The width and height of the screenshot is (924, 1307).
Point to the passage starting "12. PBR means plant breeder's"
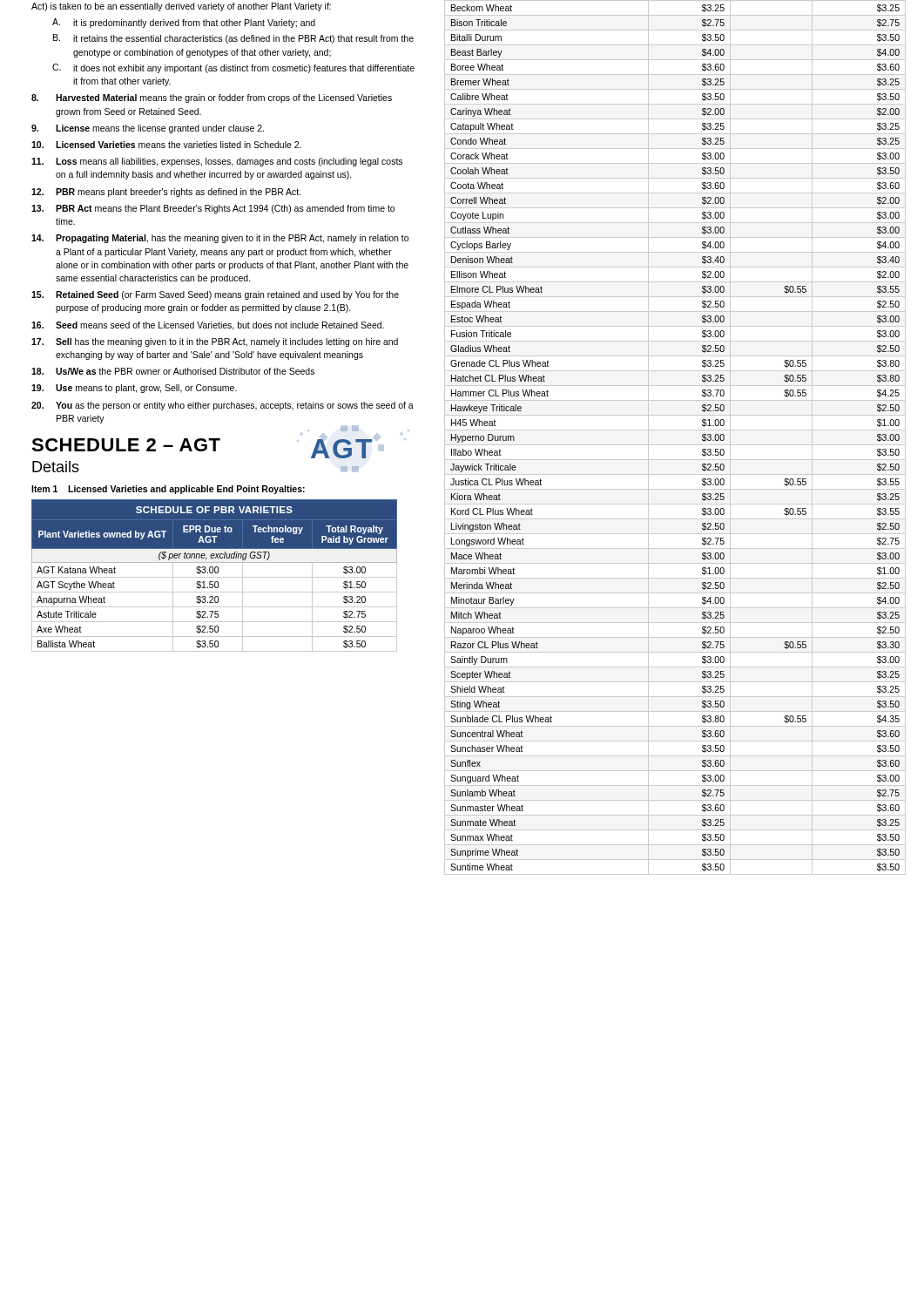click(x=223, y=192)
